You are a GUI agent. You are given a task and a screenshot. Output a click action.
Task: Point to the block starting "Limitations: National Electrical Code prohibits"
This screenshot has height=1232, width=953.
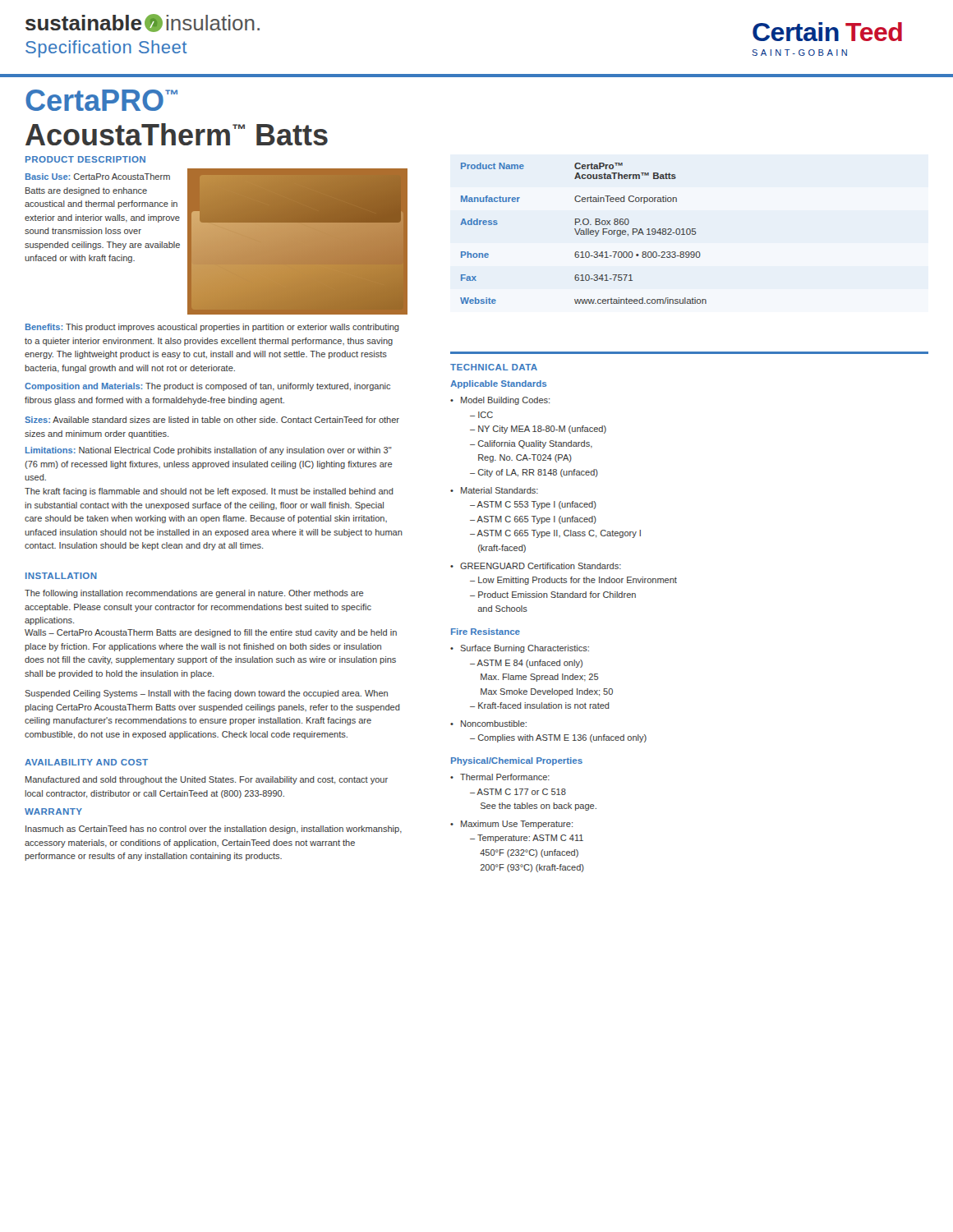click(x=209, y=464)
